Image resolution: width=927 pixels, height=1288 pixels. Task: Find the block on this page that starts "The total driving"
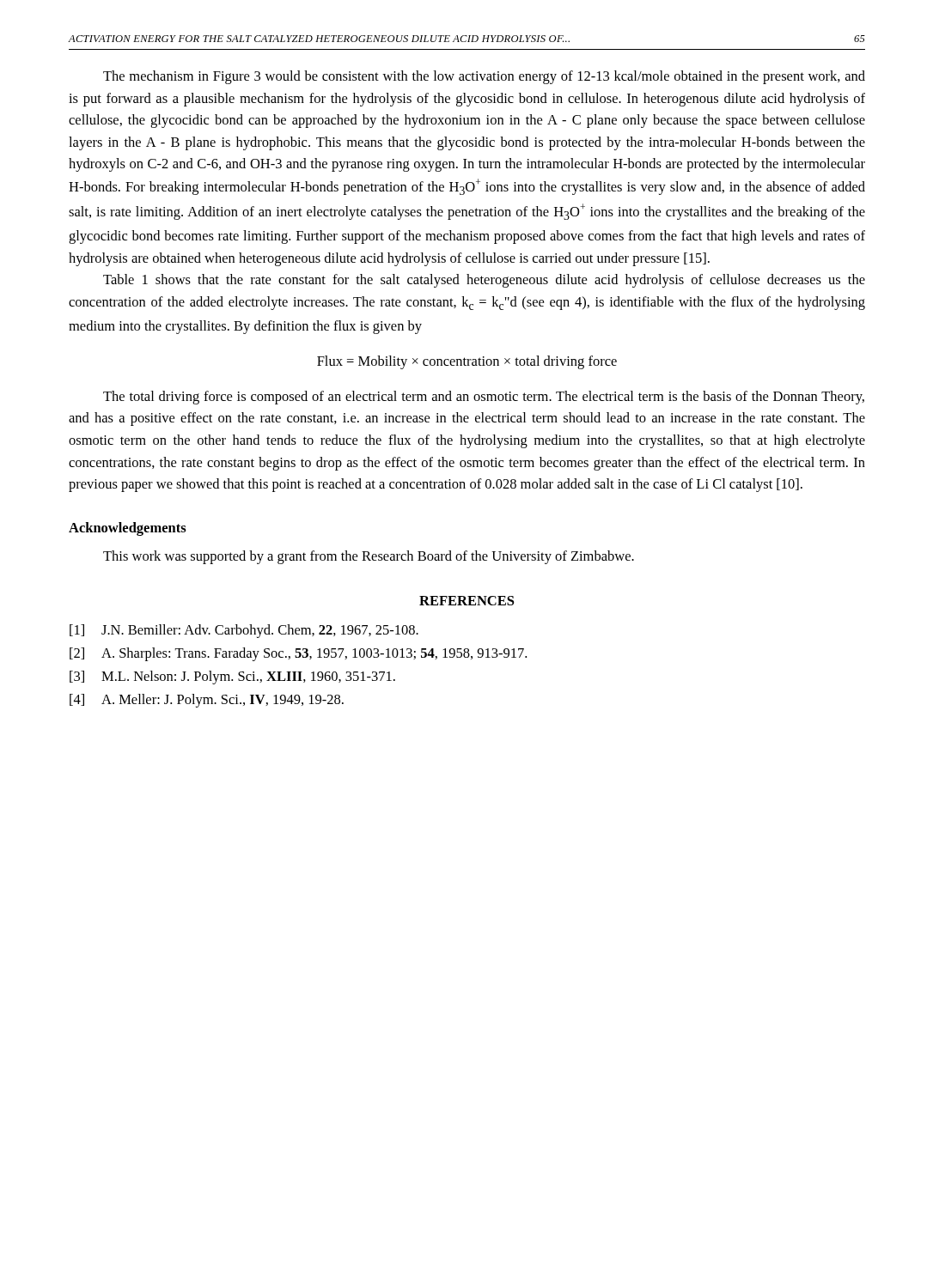(x=467, y=440)
